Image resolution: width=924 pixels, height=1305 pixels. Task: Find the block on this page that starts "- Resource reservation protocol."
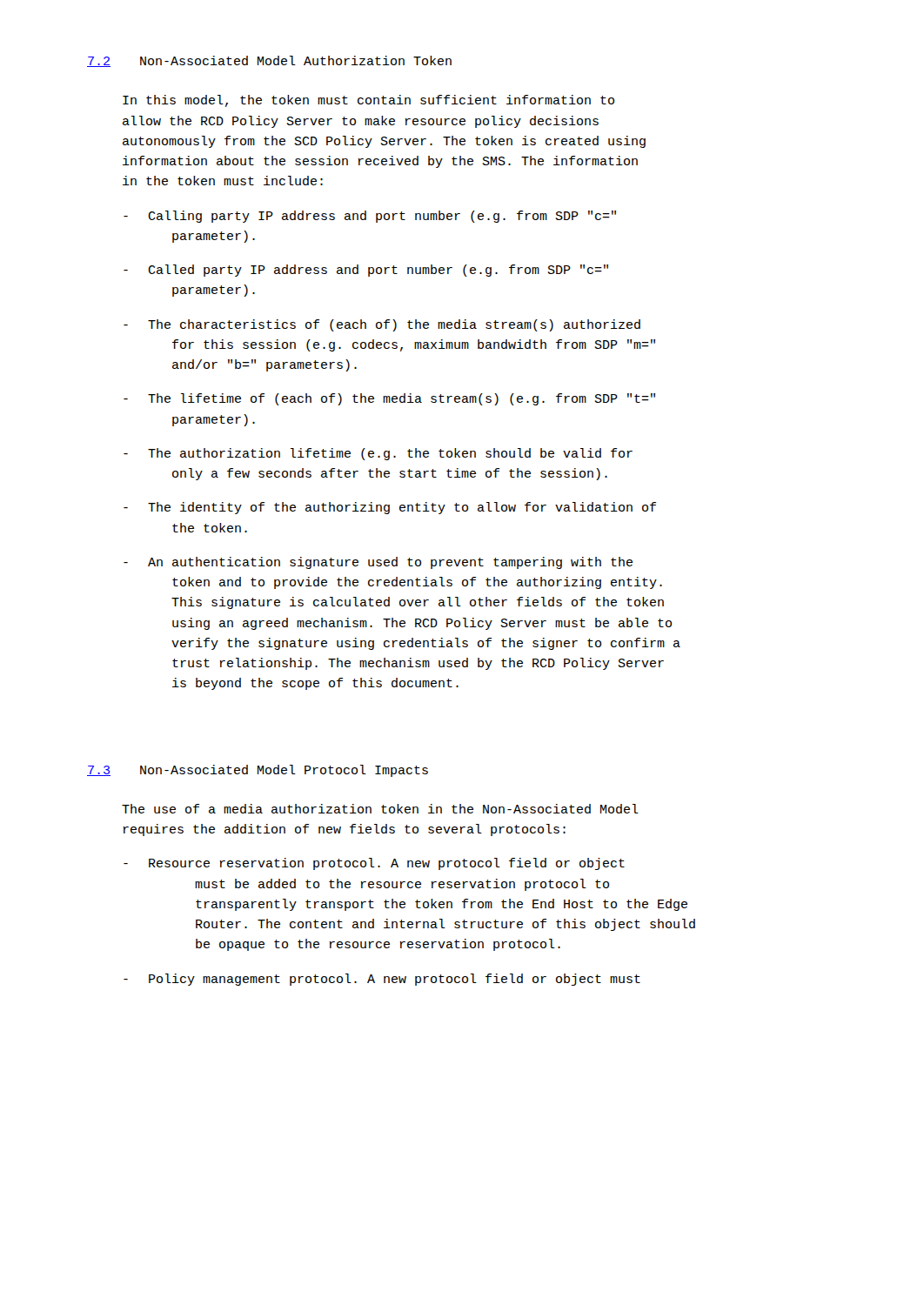488,905
